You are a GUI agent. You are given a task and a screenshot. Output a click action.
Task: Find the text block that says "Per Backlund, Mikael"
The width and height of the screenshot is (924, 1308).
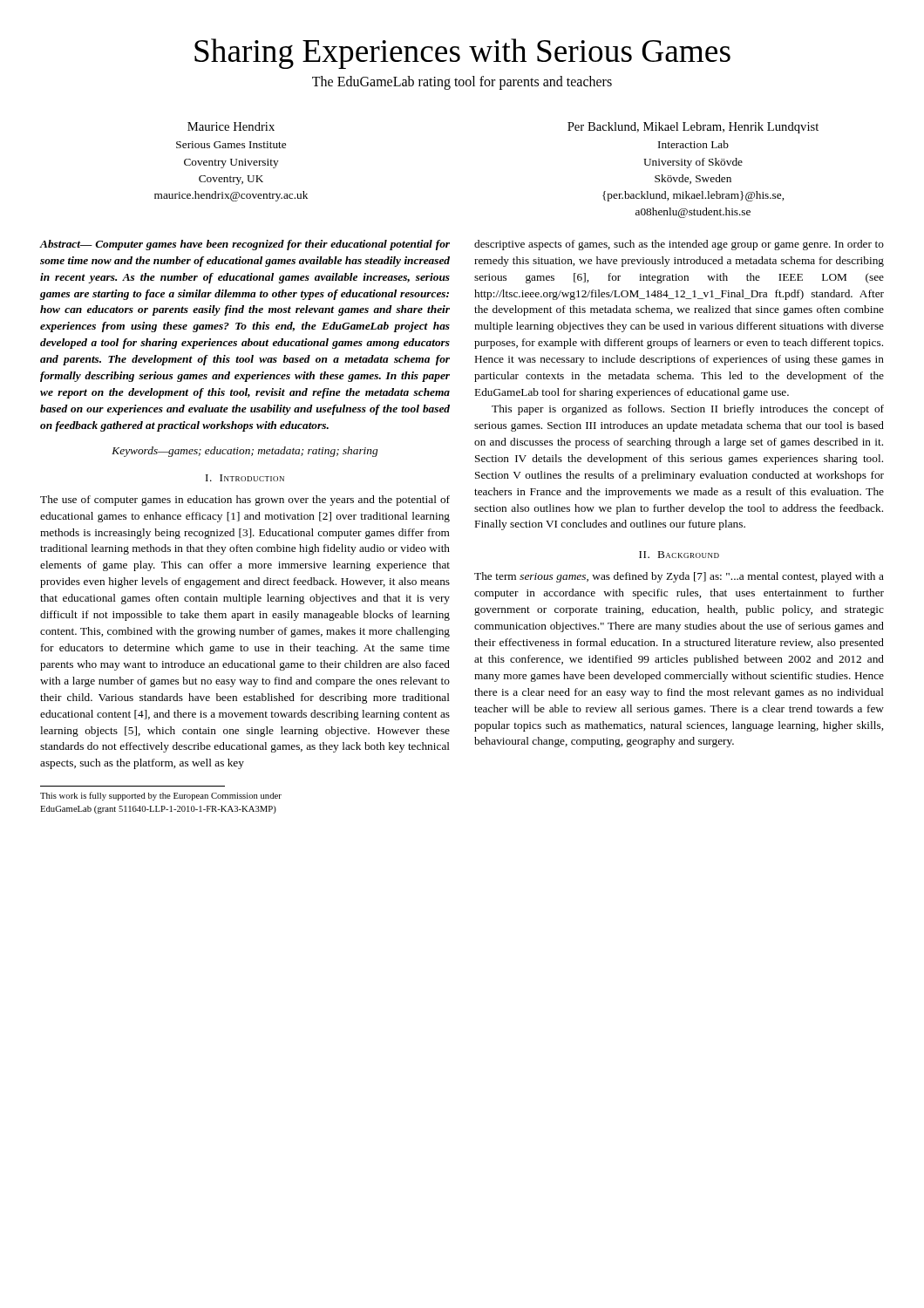(x=693, y=169)
